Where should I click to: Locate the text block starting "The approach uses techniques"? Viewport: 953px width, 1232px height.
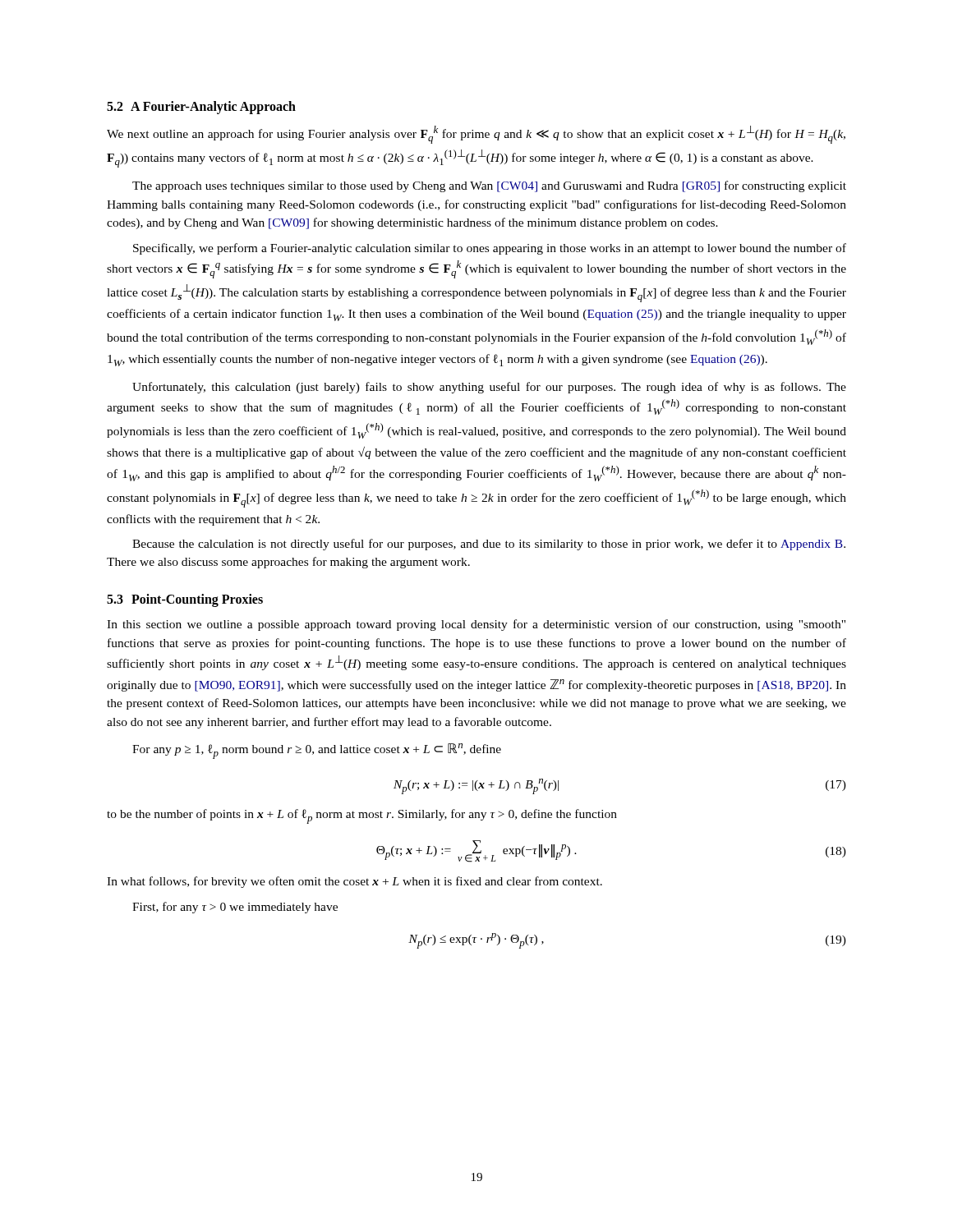point(476,204)
